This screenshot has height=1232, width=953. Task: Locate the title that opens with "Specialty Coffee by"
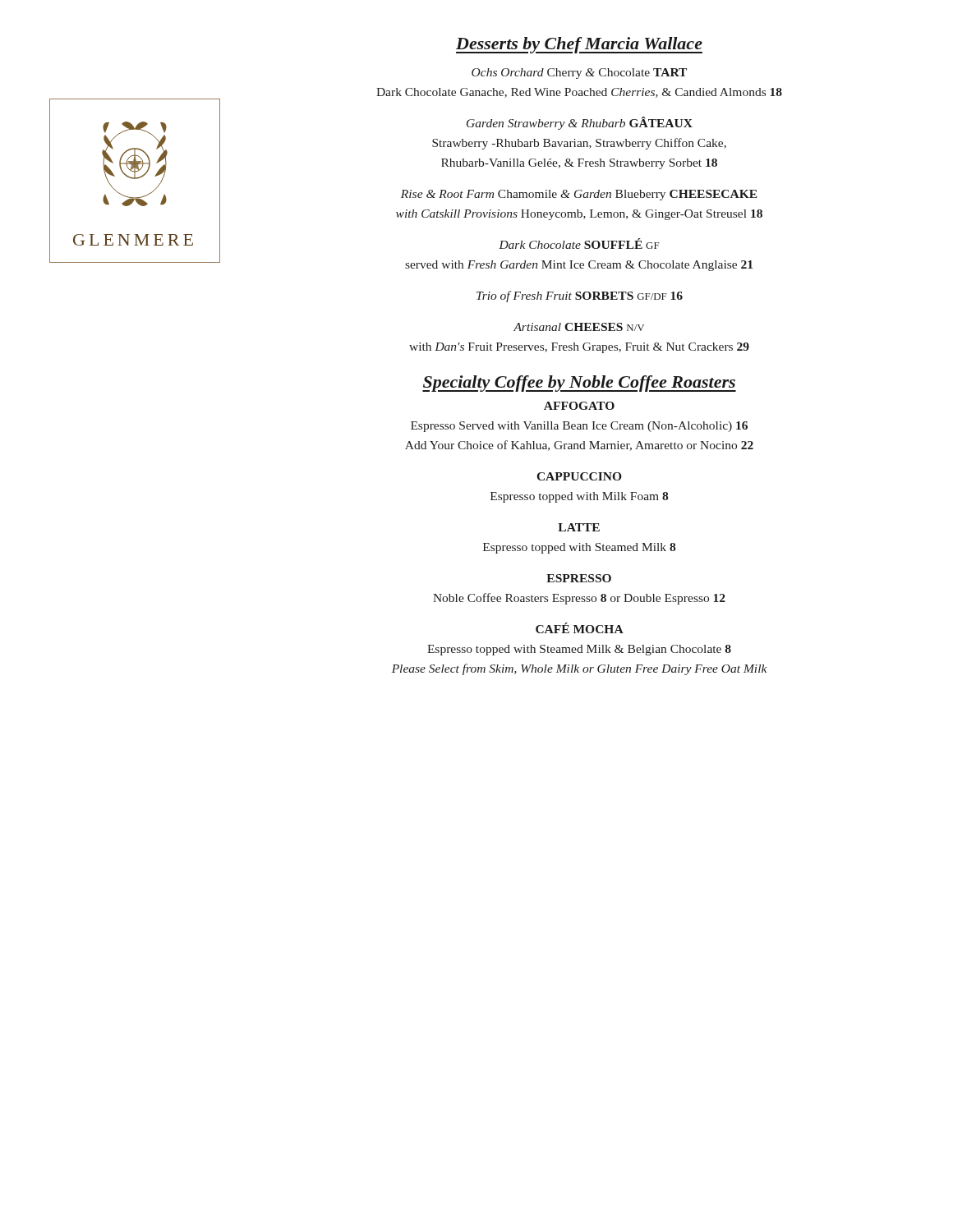tap(579, 382)
